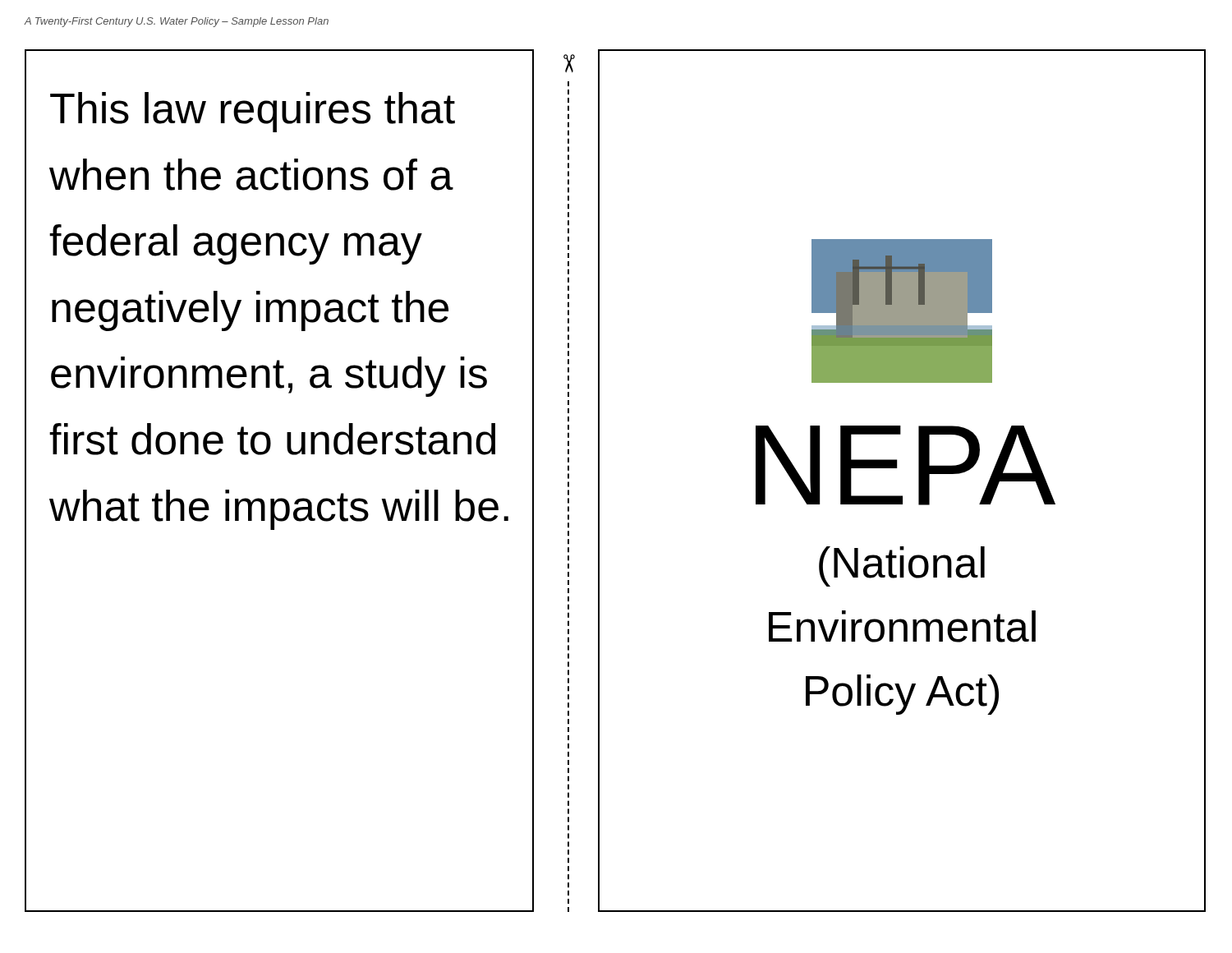Image resolution: width=1232 pixels, height=953 pixels.
Task: Locate the block starting "This law requires that when the actions"
Action: [x=281, y=307]
